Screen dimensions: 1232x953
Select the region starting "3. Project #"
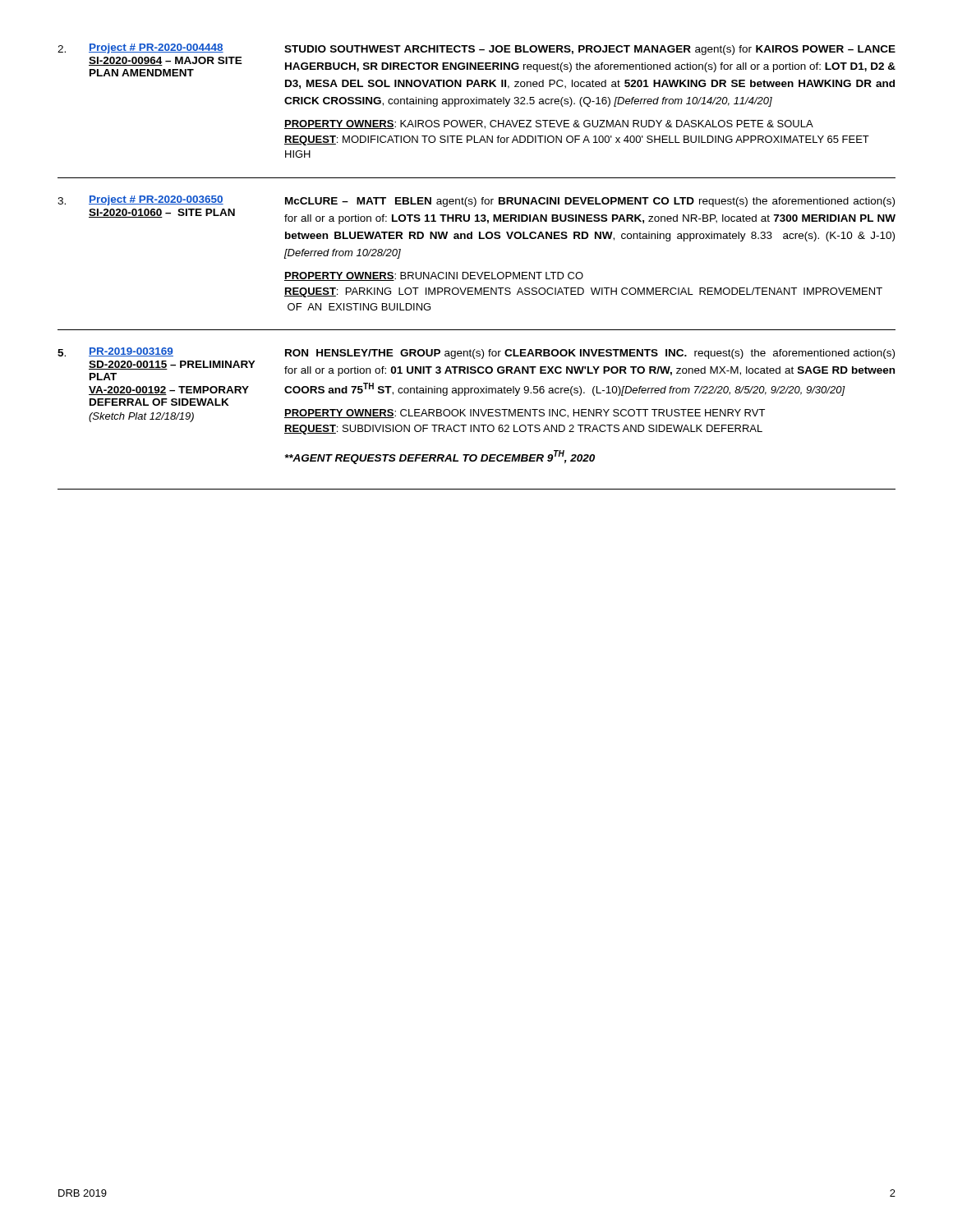pyautogui.click(x=476, y=201)
